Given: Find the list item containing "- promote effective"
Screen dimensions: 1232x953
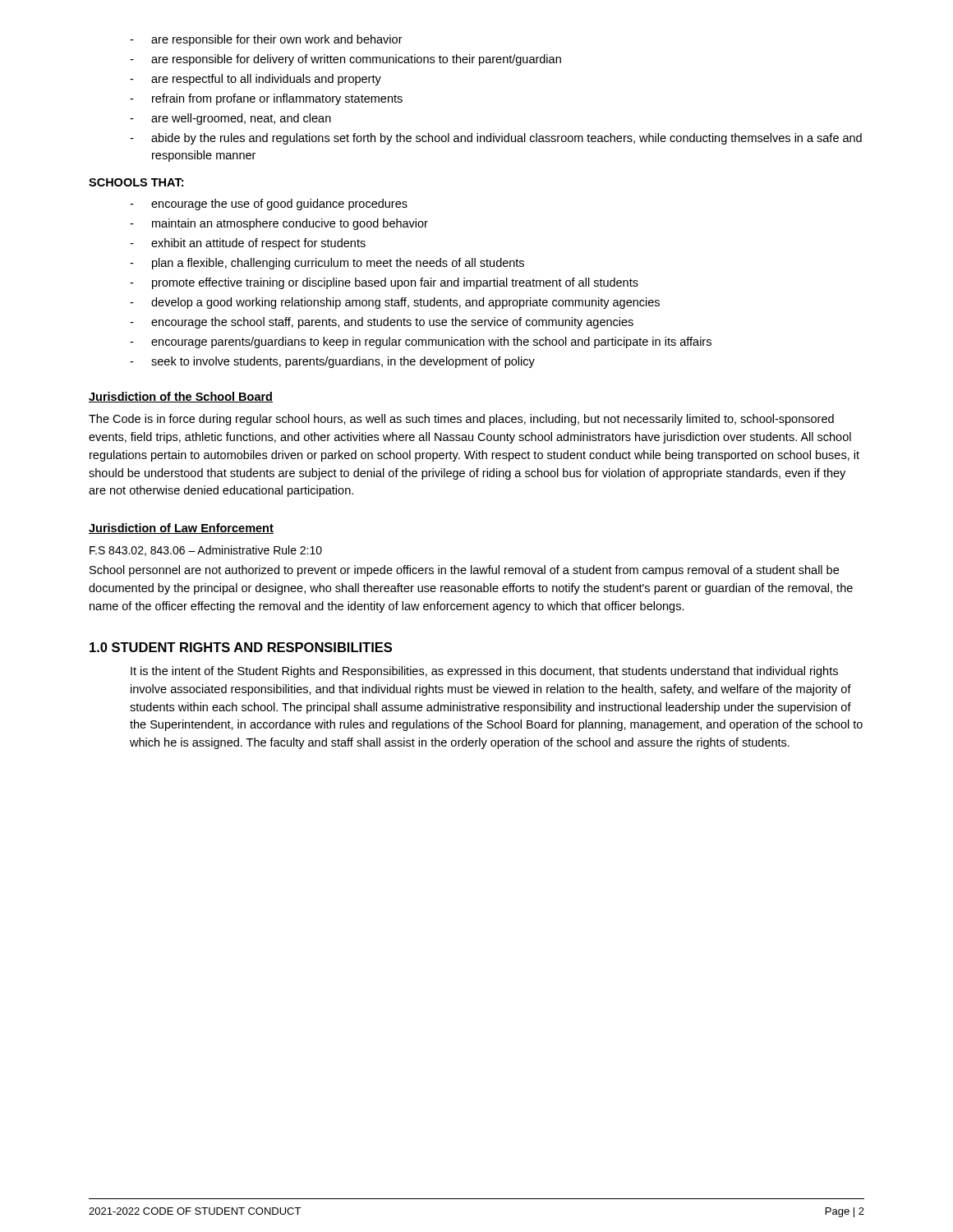Looking at the screenshot, I should 497,283.
